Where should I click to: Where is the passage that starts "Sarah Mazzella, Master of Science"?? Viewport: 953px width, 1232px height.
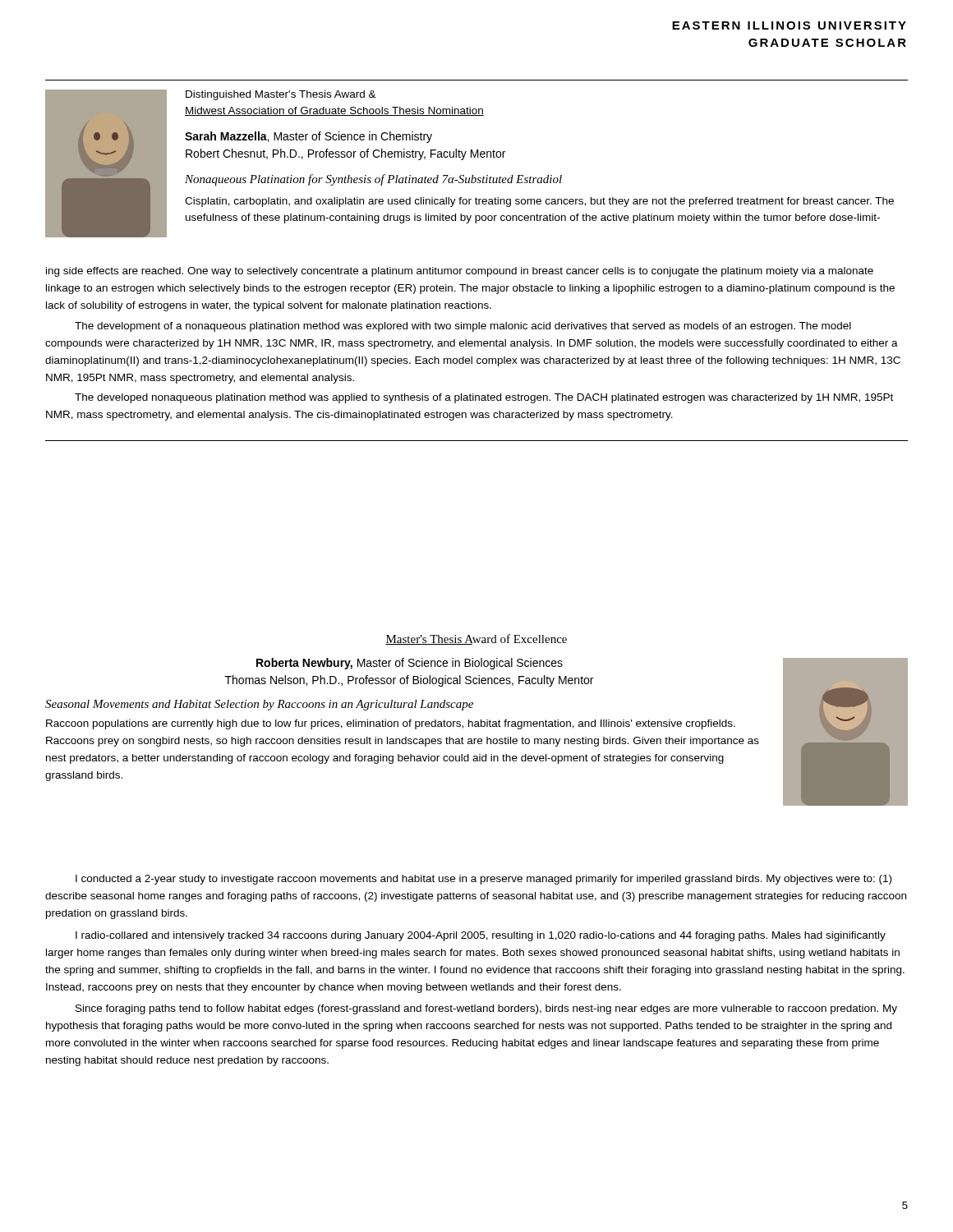345,145
